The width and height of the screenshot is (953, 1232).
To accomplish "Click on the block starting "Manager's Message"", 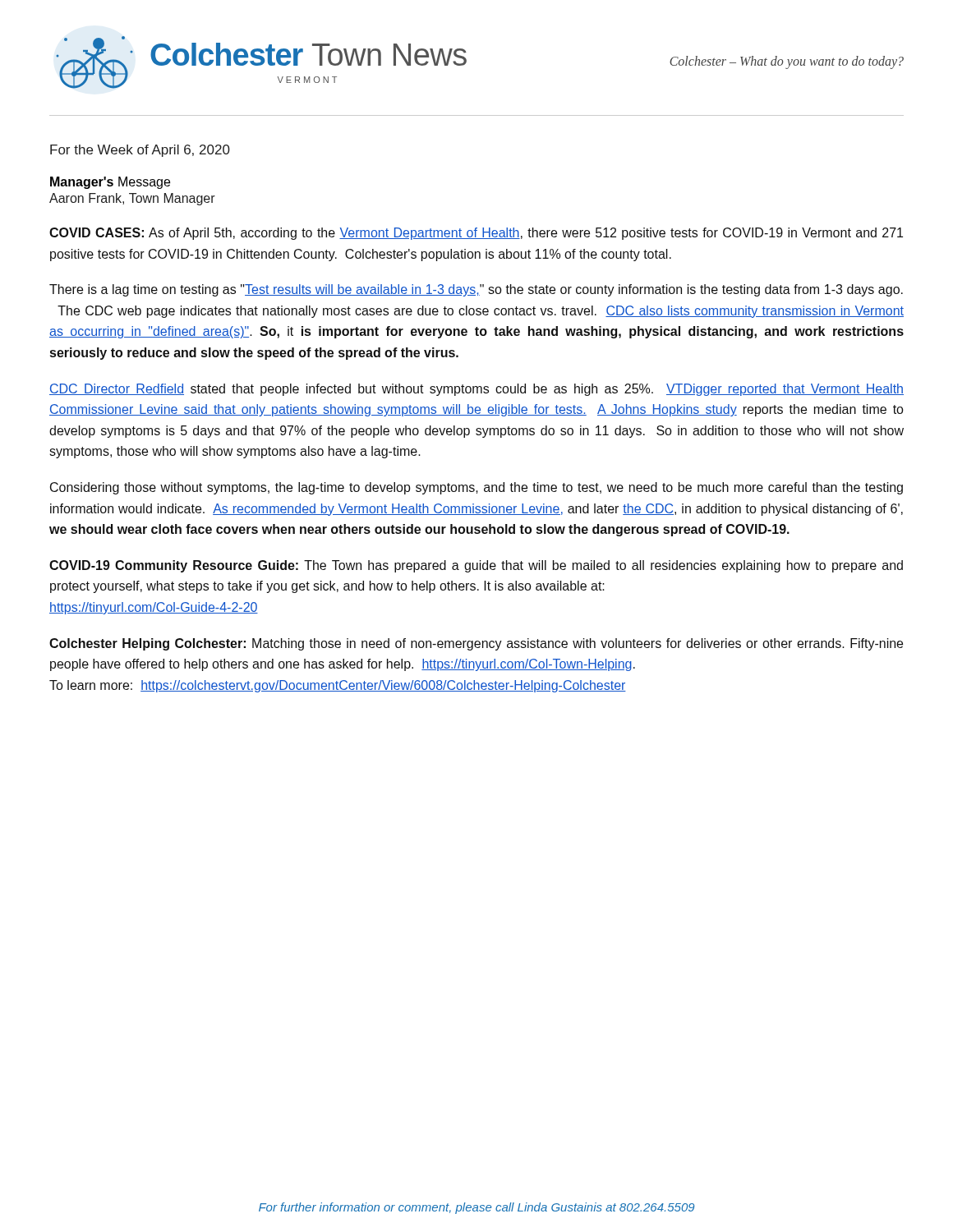I will [110, 182].
